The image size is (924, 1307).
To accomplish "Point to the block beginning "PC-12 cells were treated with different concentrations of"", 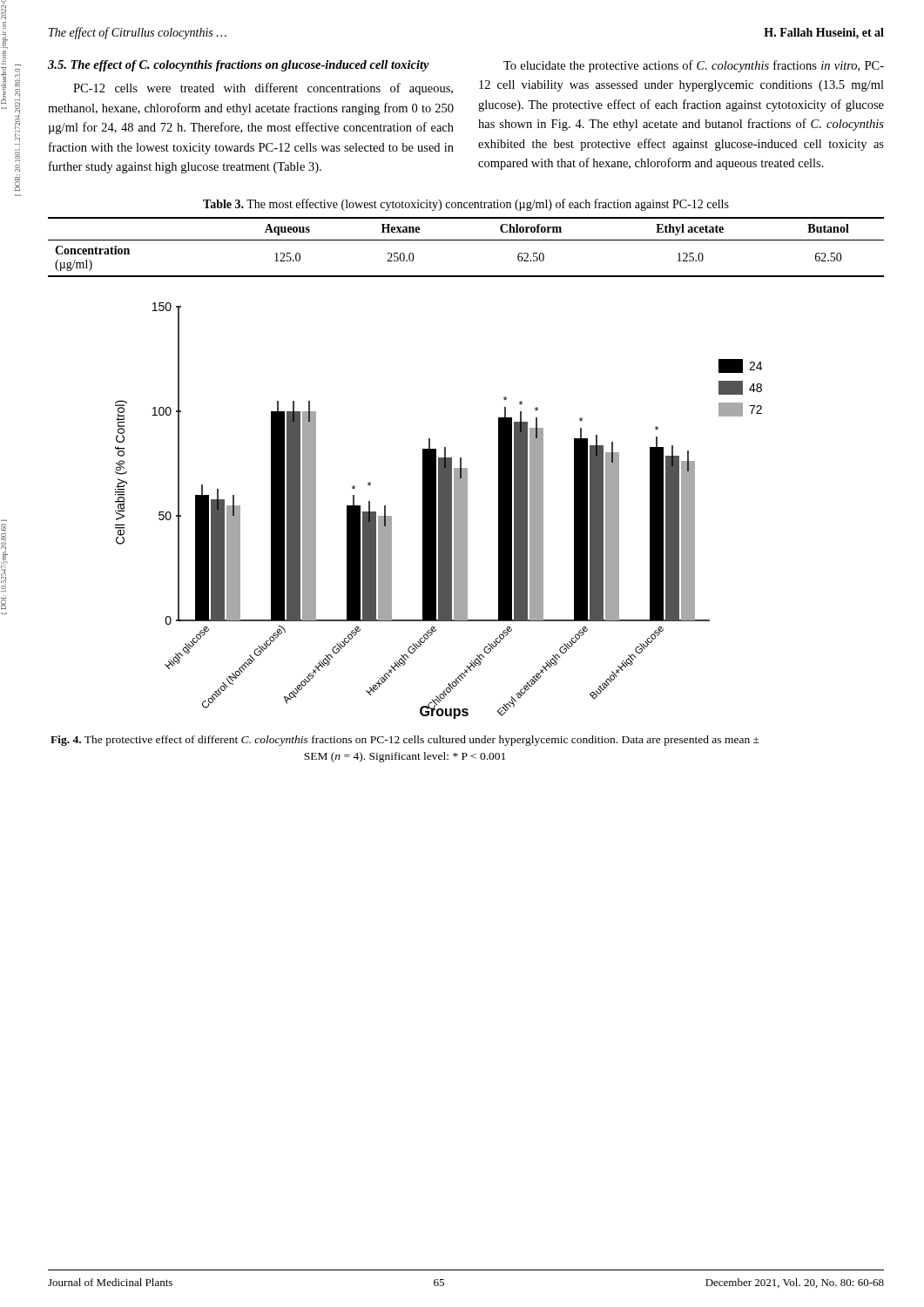I will pyautogui.click(x=251, y=128).
